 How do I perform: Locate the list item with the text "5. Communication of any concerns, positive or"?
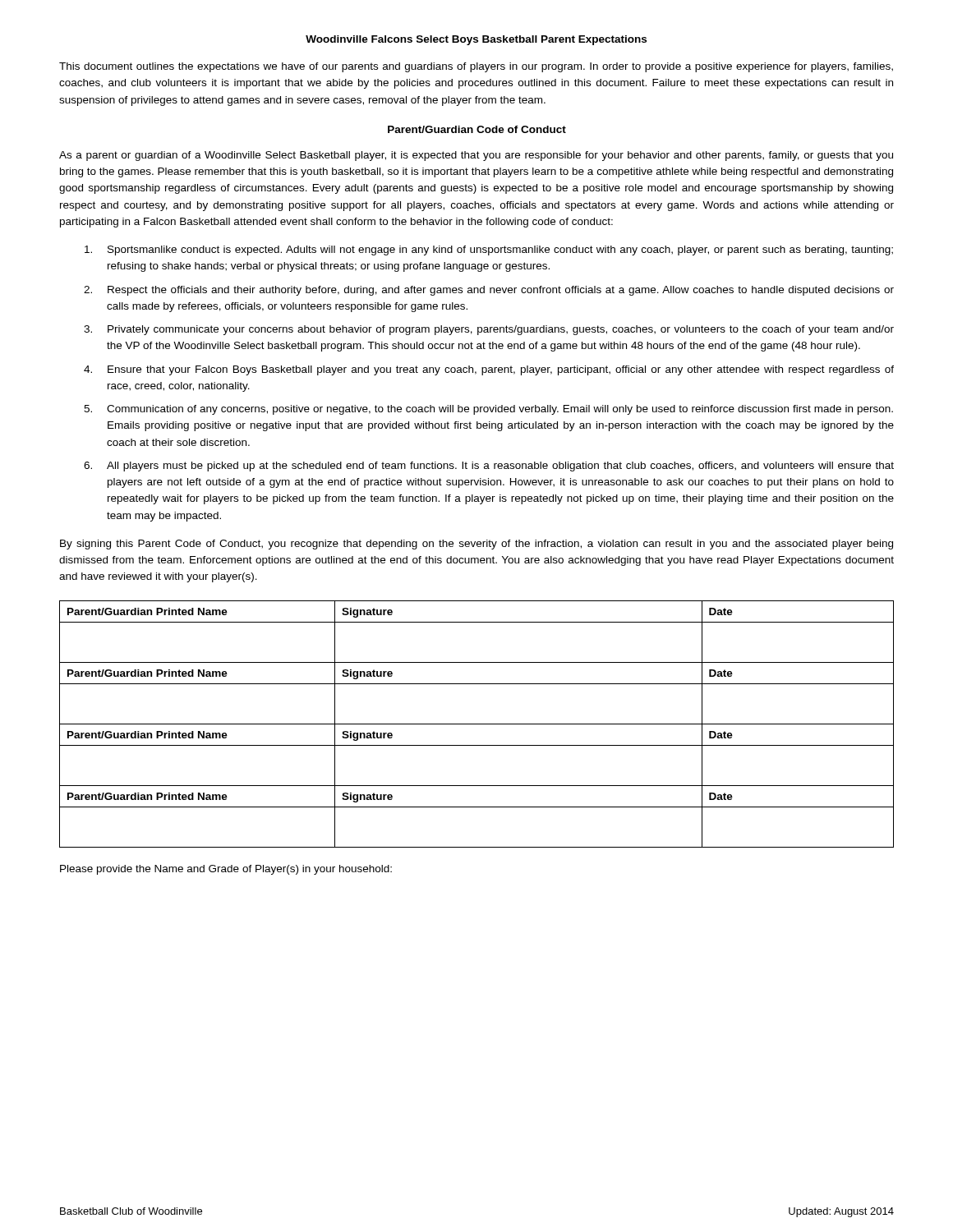click(489, 426)
